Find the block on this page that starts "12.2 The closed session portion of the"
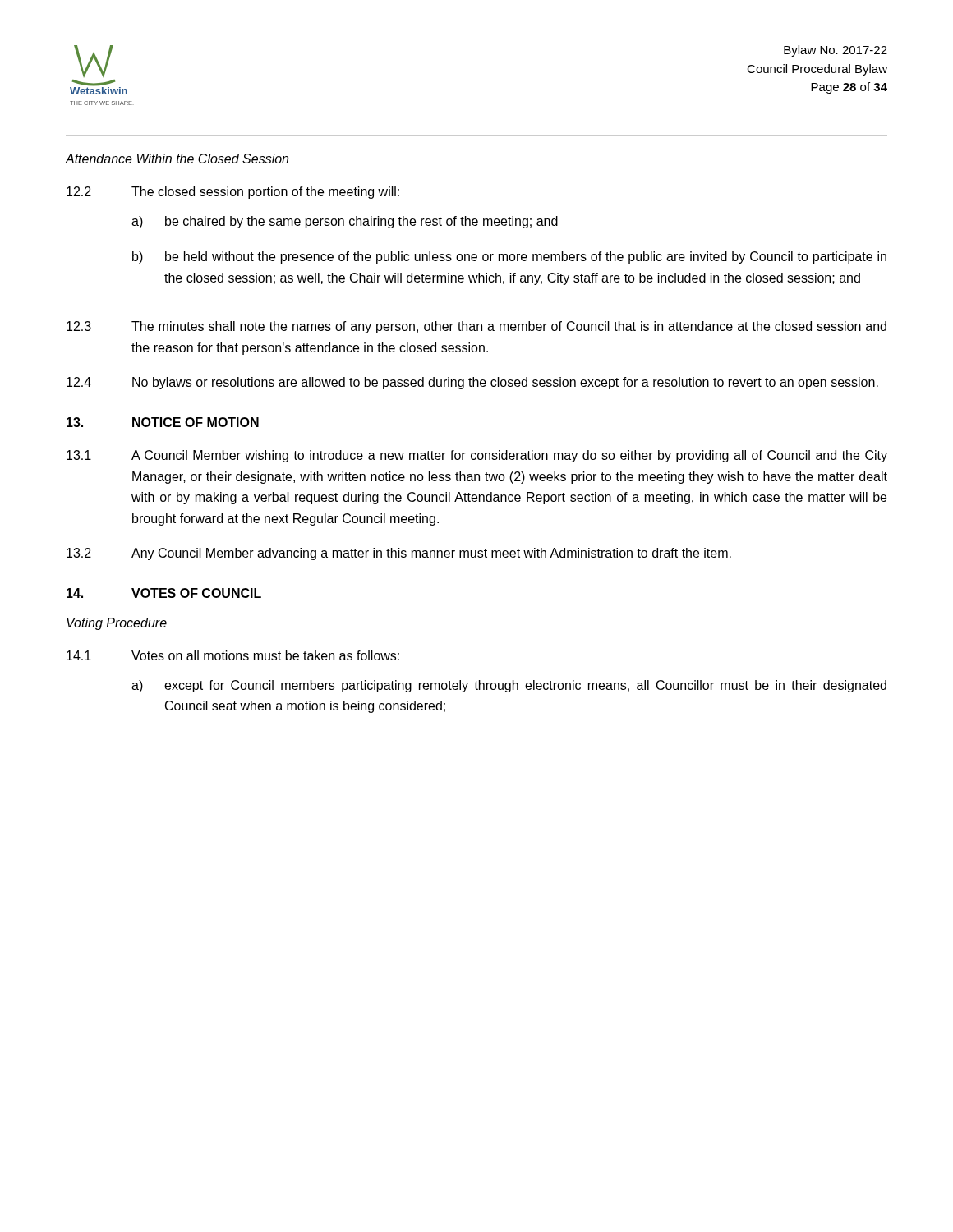This screenshot has width=953, height=1232. (x=476, y=242)
